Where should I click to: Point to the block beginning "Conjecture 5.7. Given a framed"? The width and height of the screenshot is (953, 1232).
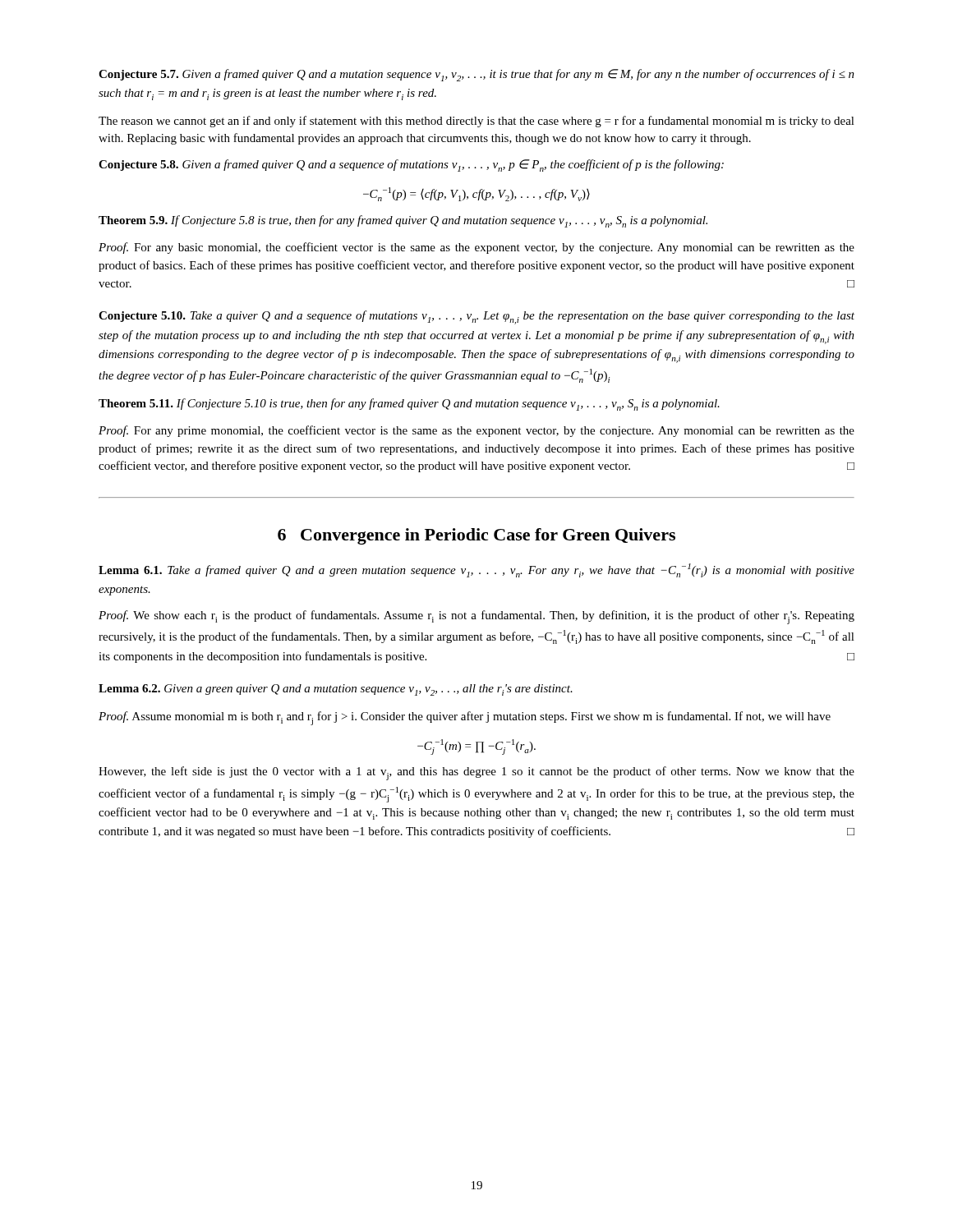(476, 85)
